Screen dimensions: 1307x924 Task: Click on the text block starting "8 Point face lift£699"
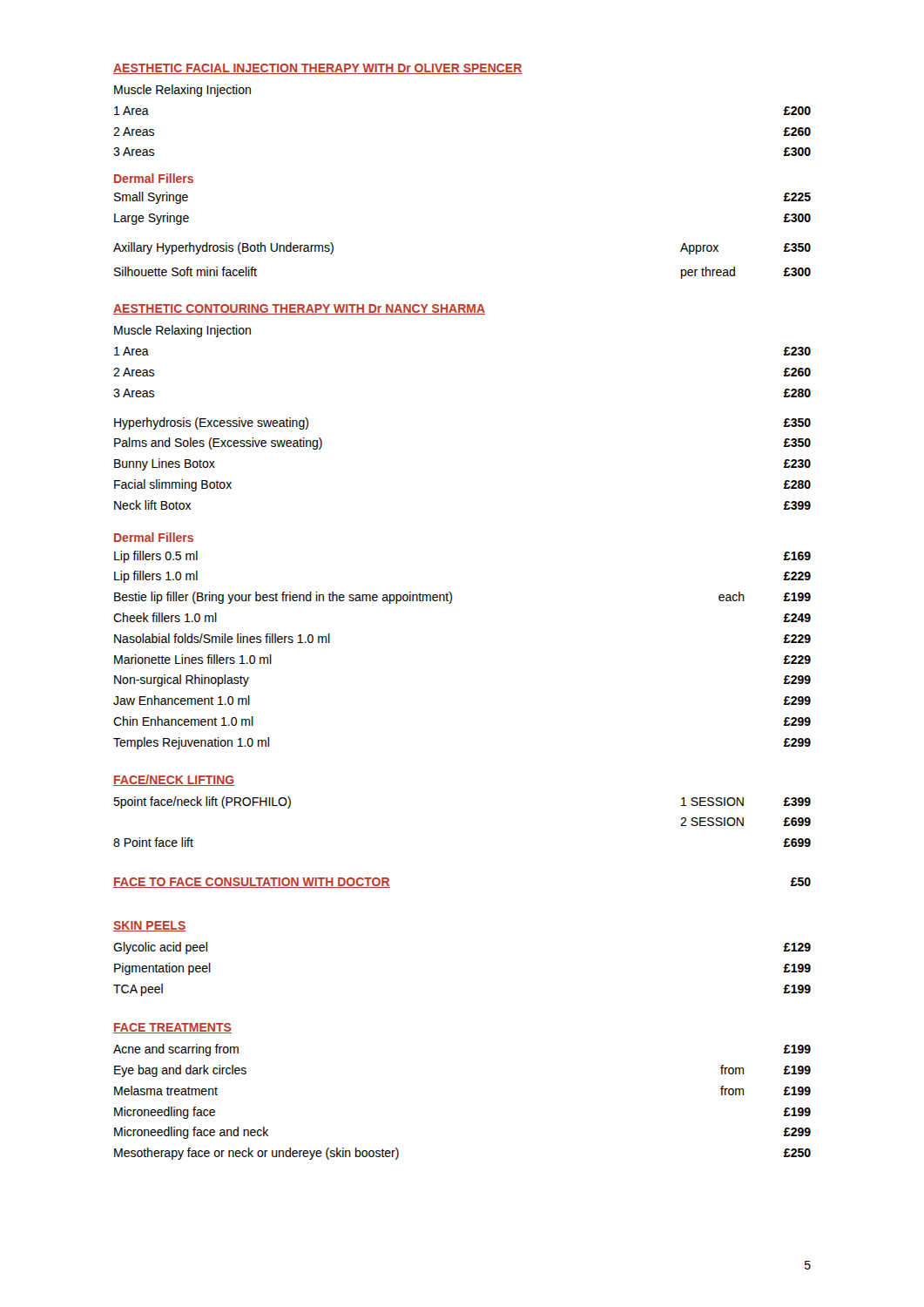[149, 842]
